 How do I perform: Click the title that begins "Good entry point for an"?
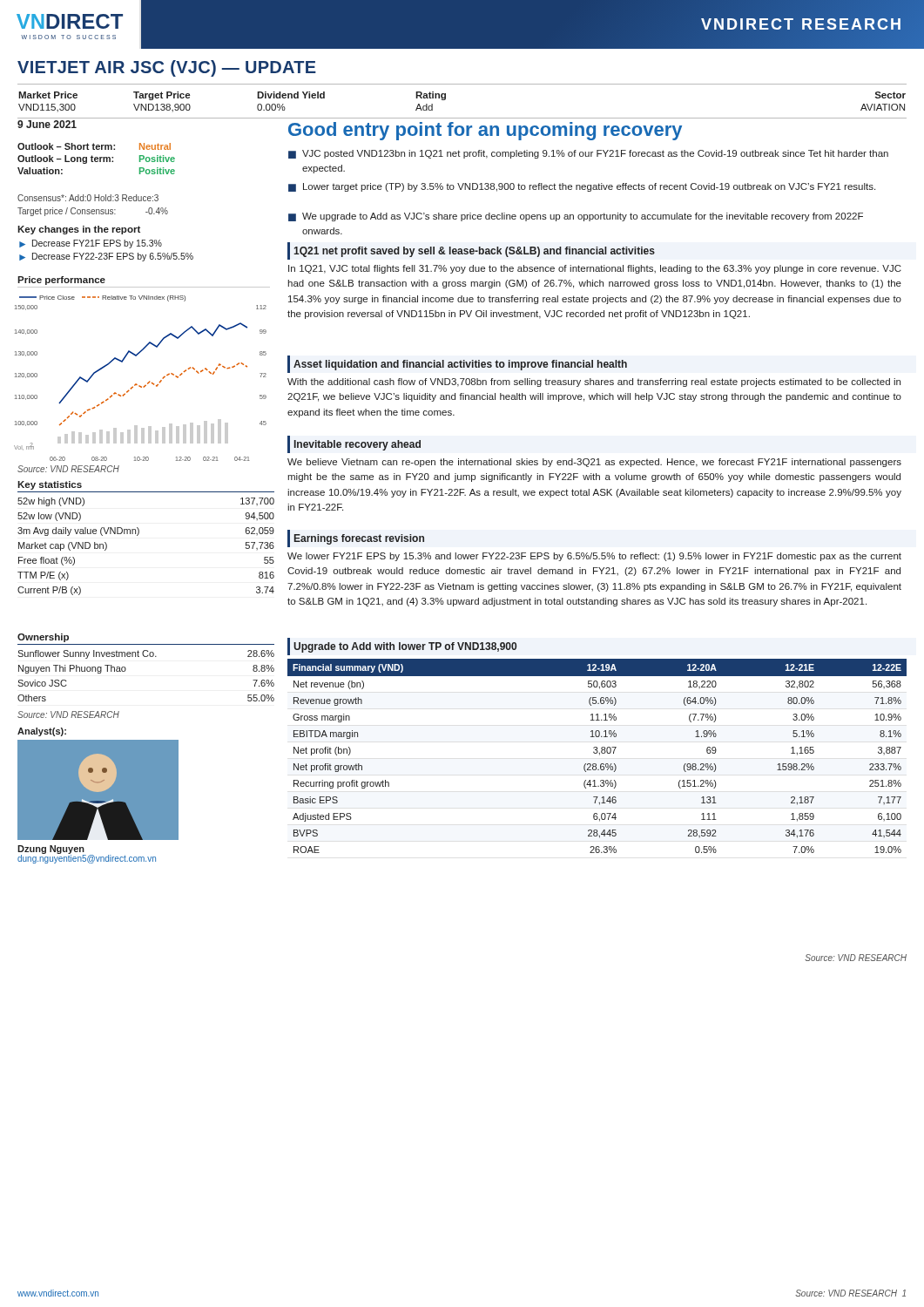pos(485,129)
